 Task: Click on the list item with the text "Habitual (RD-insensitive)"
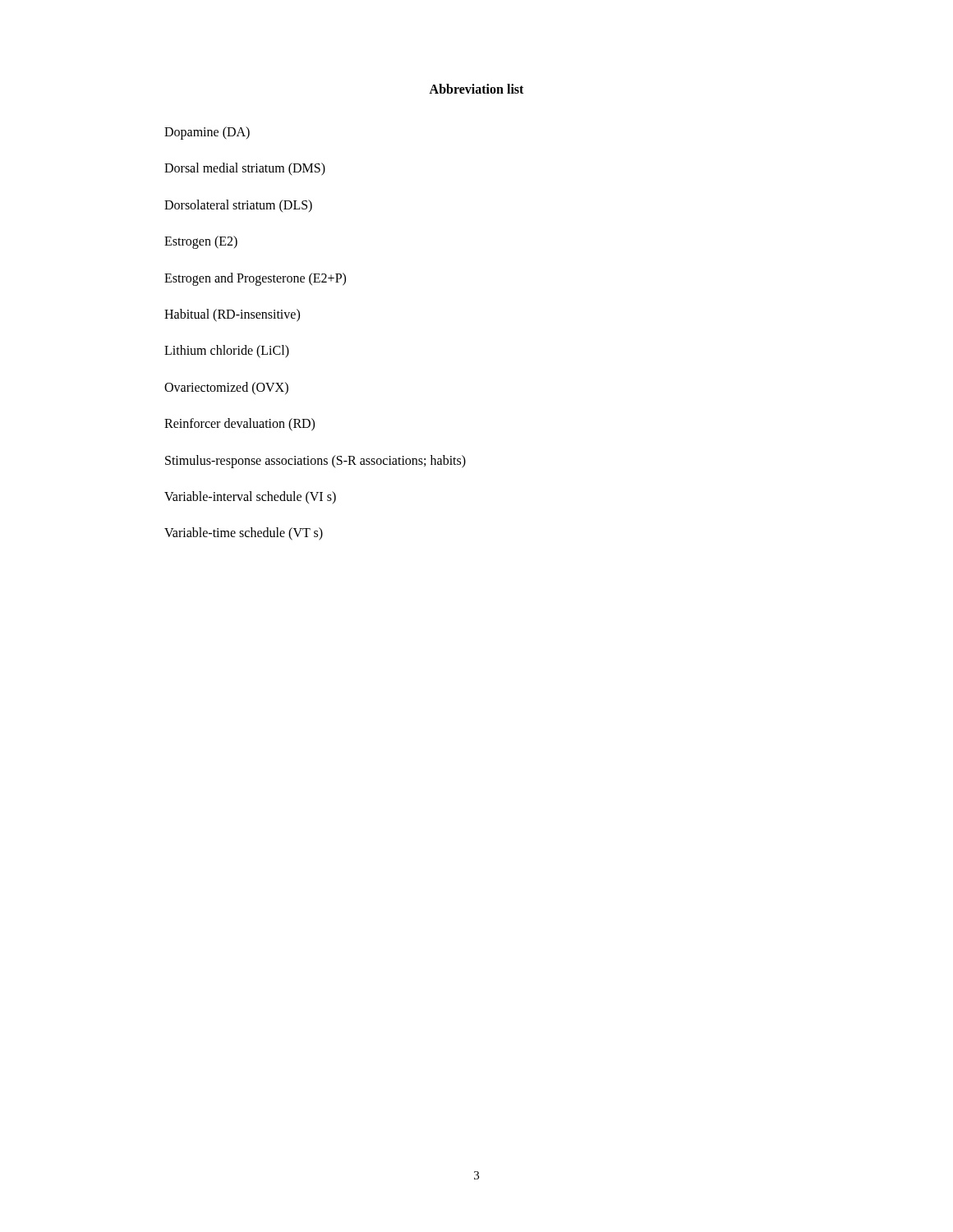pyautogui.click(x=232, y=314)
